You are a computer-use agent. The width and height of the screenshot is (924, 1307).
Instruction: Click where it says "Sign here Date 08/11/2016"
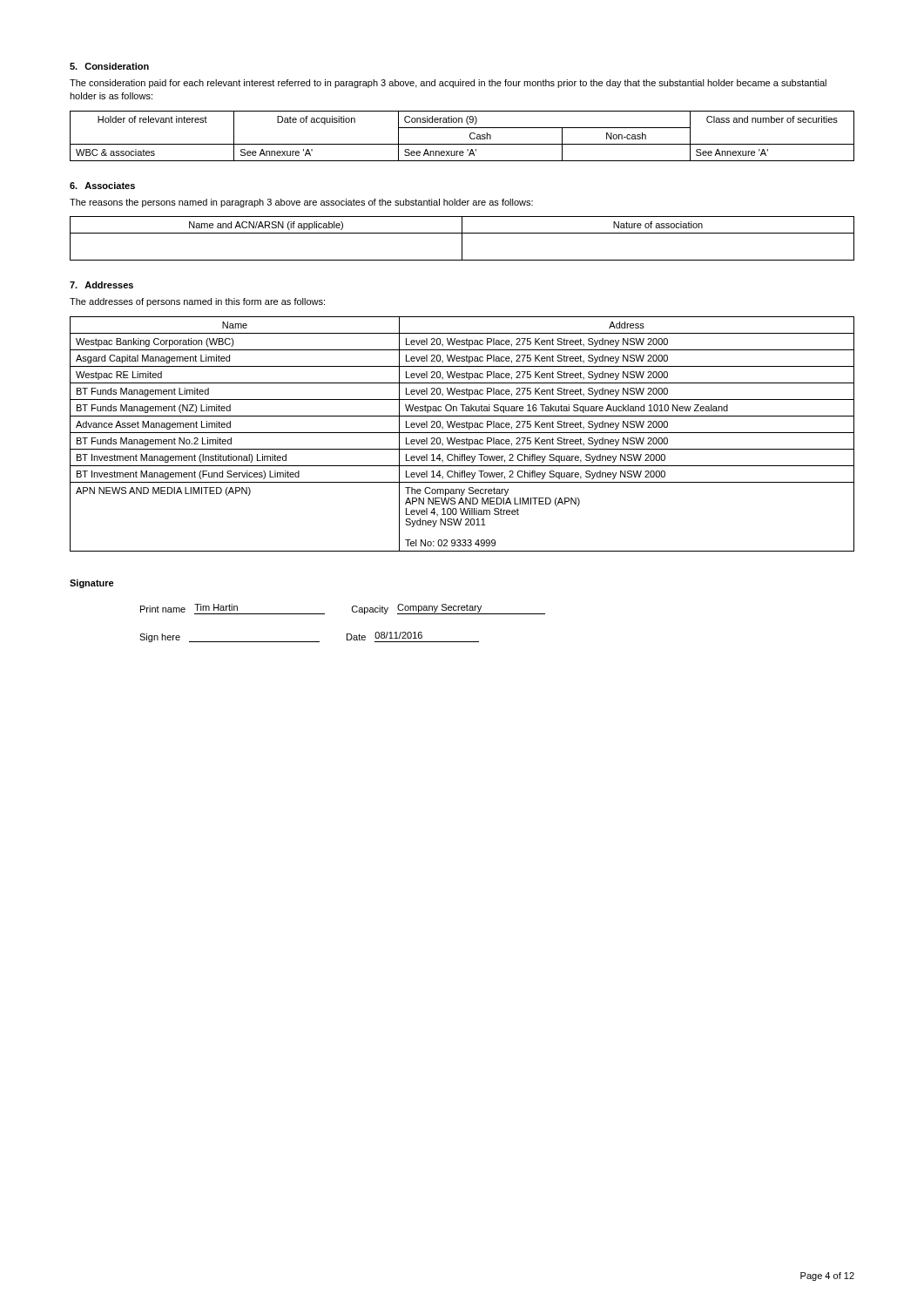pyautogui.click(x=309, y=636)
